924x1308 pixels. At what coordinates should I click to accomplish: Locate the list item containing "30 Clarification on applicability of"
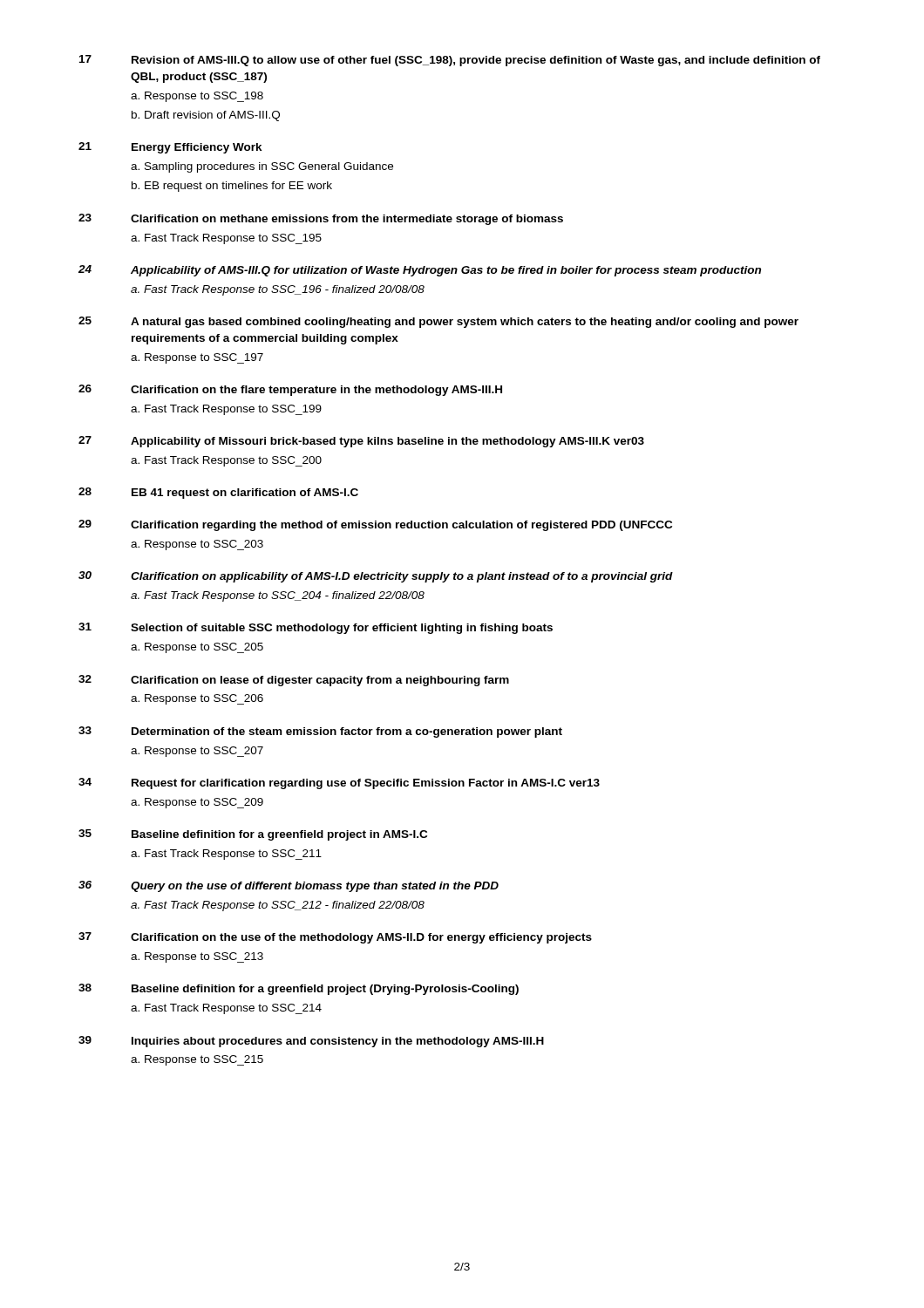(462, 587)
